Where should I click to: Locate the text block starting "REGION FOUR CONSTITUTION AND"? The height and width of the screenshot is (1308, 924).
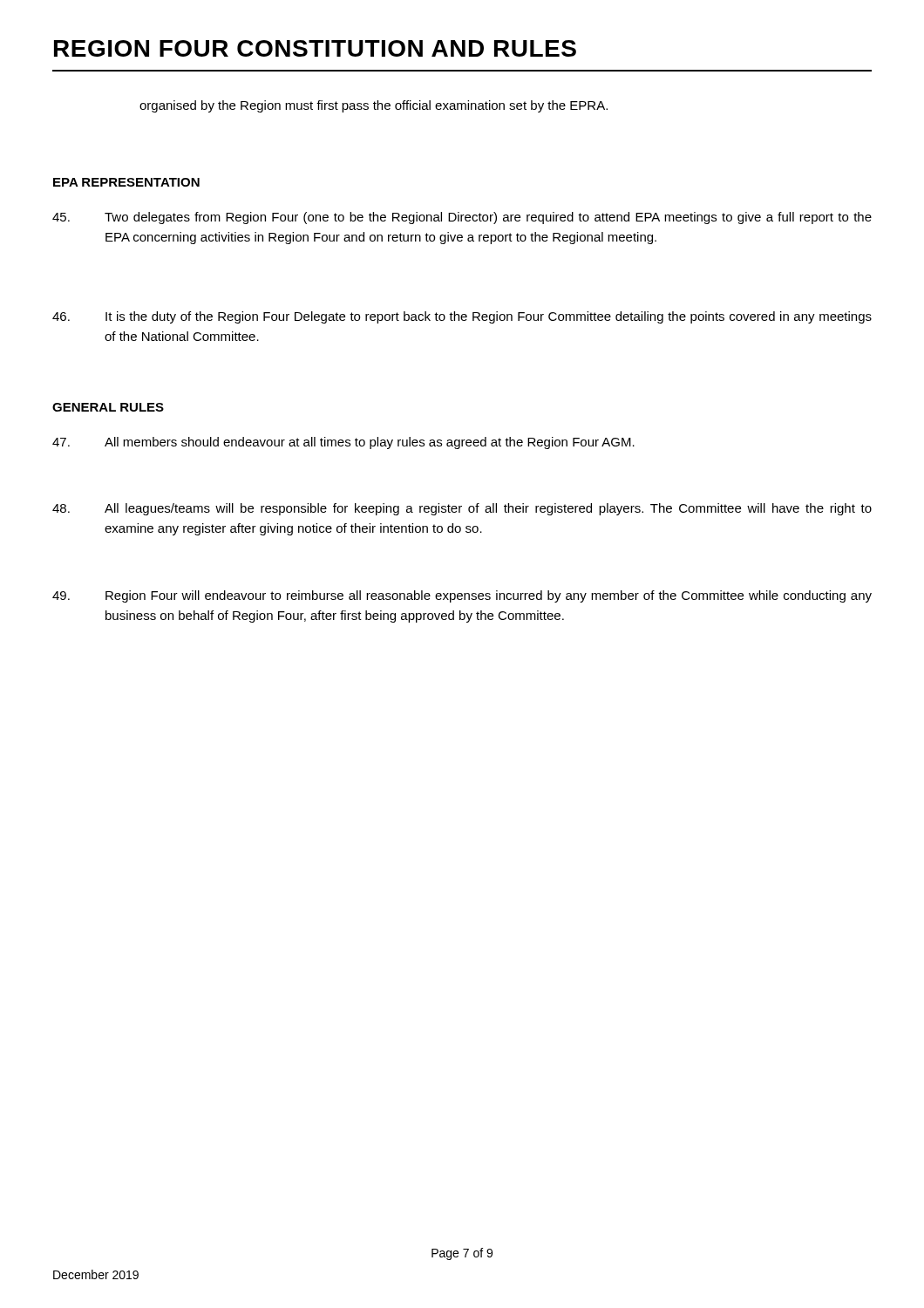tap(462, 49)
